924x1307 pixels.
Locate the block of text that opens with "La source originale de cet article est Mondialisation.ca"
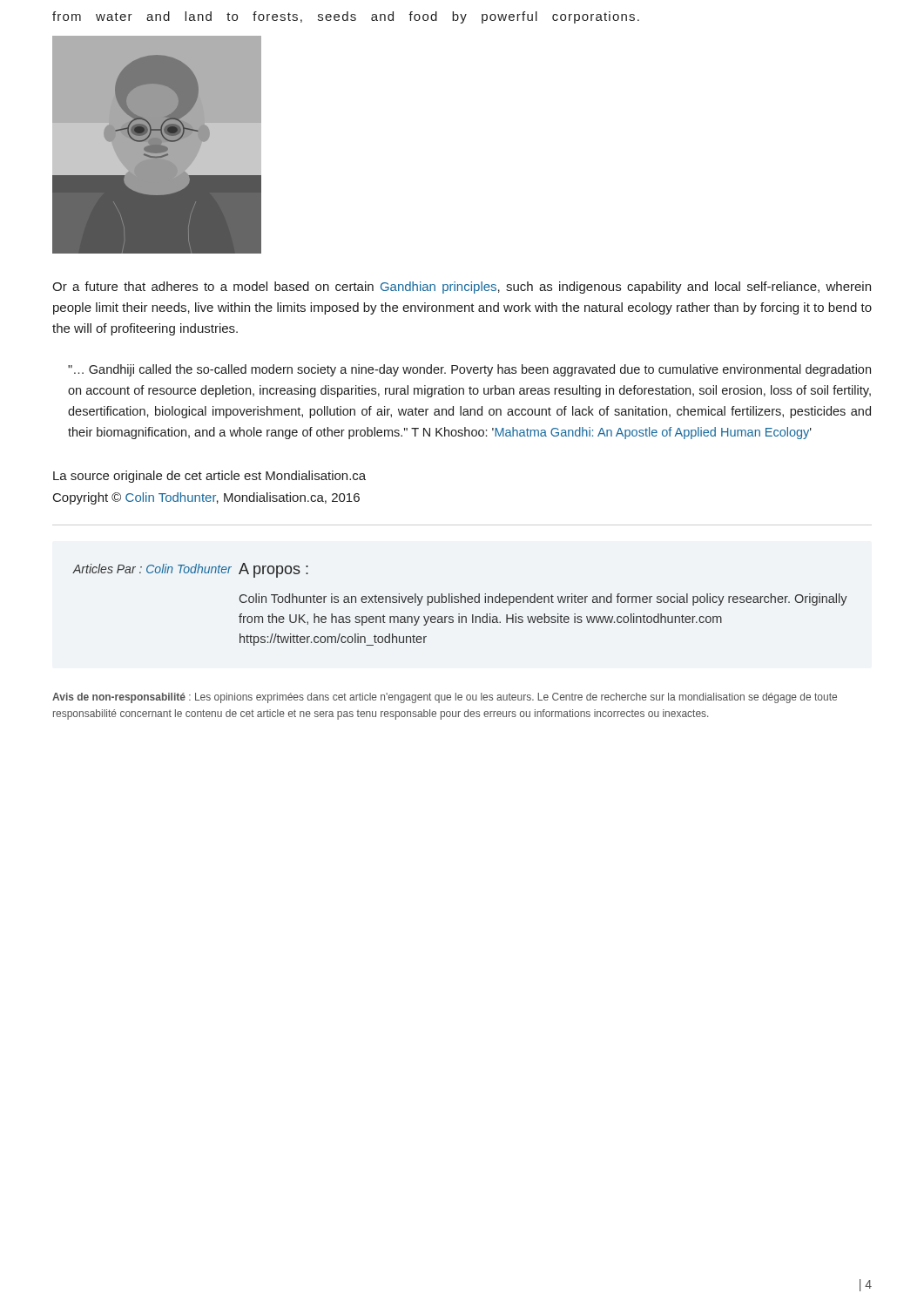(209, 486)
